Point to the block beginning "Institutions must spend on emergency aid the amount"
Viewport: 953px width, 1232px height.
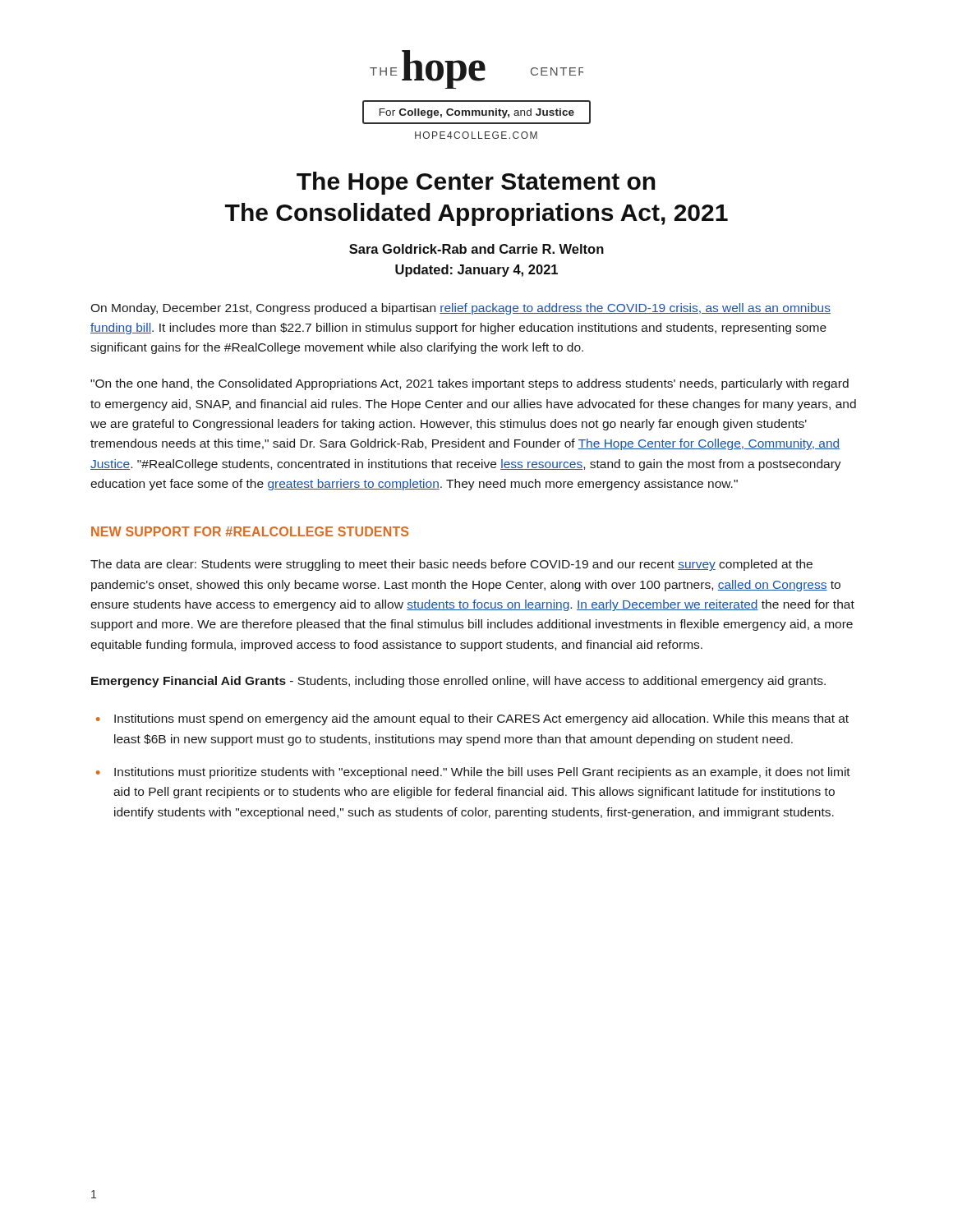[481, 729]
